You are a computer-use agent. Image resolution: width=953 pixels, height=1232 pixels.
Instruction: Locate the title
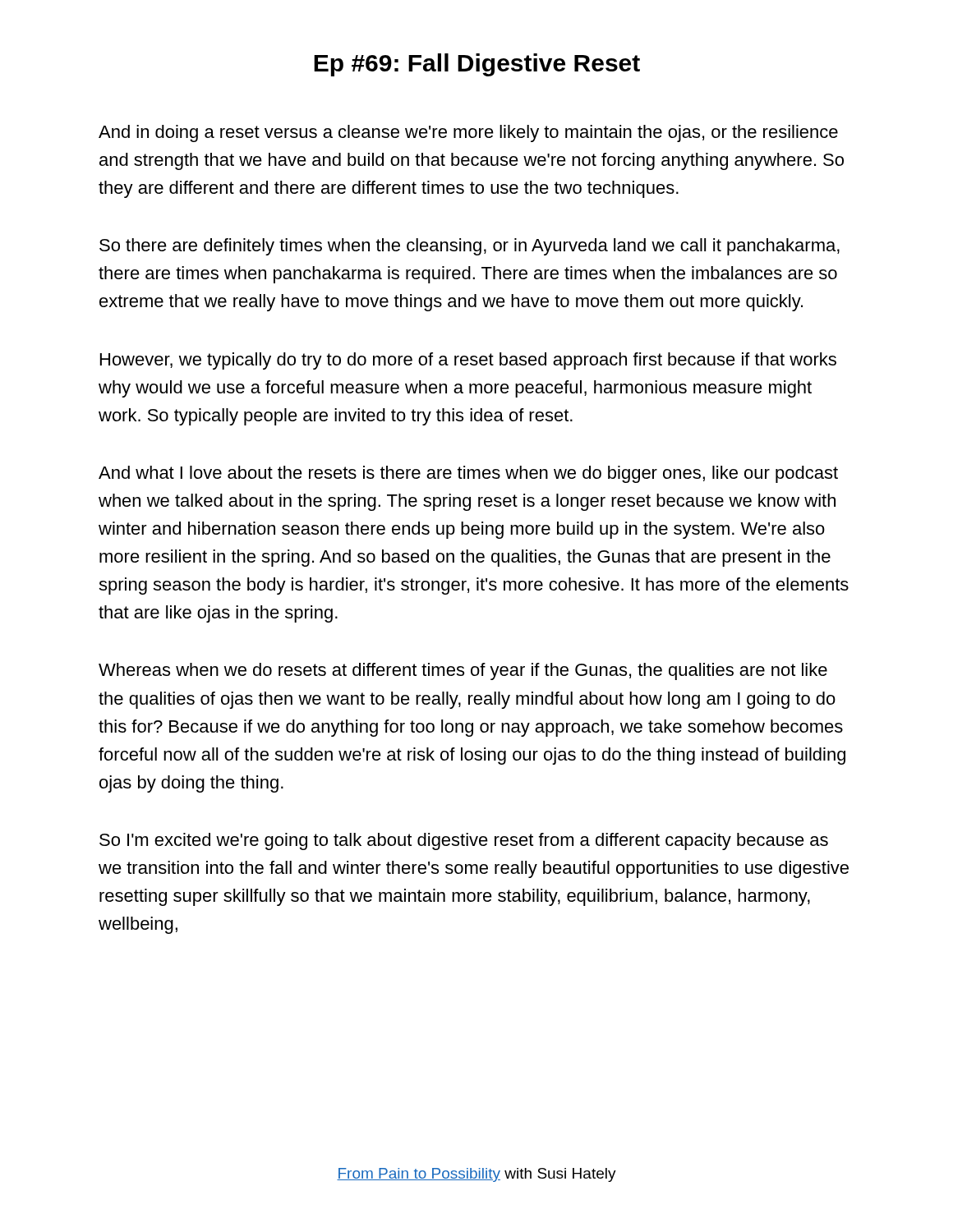pos(476,63)
